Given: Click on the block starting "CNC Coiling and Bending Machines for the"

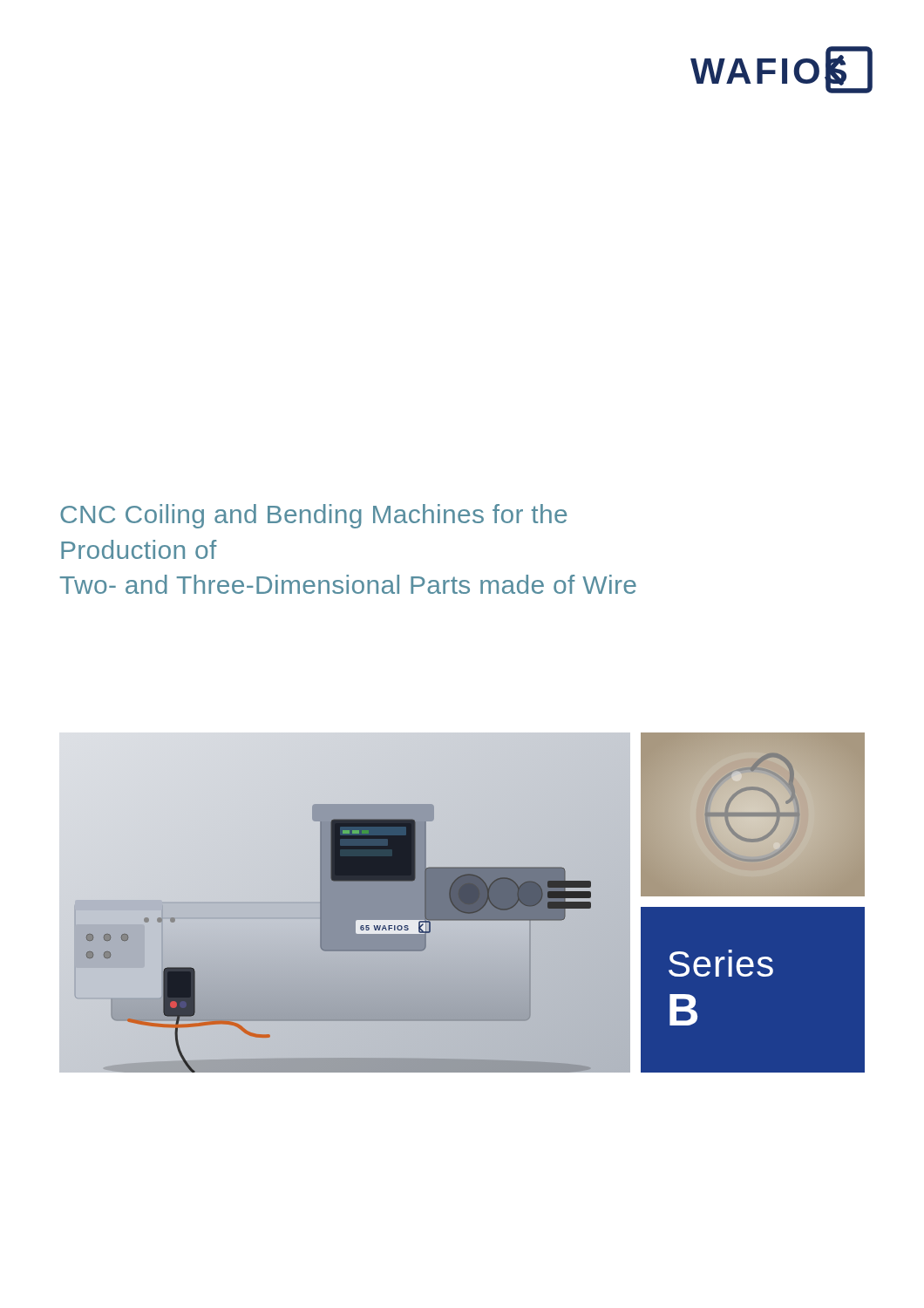Looking at the screenshot, I should click(313, 516).
